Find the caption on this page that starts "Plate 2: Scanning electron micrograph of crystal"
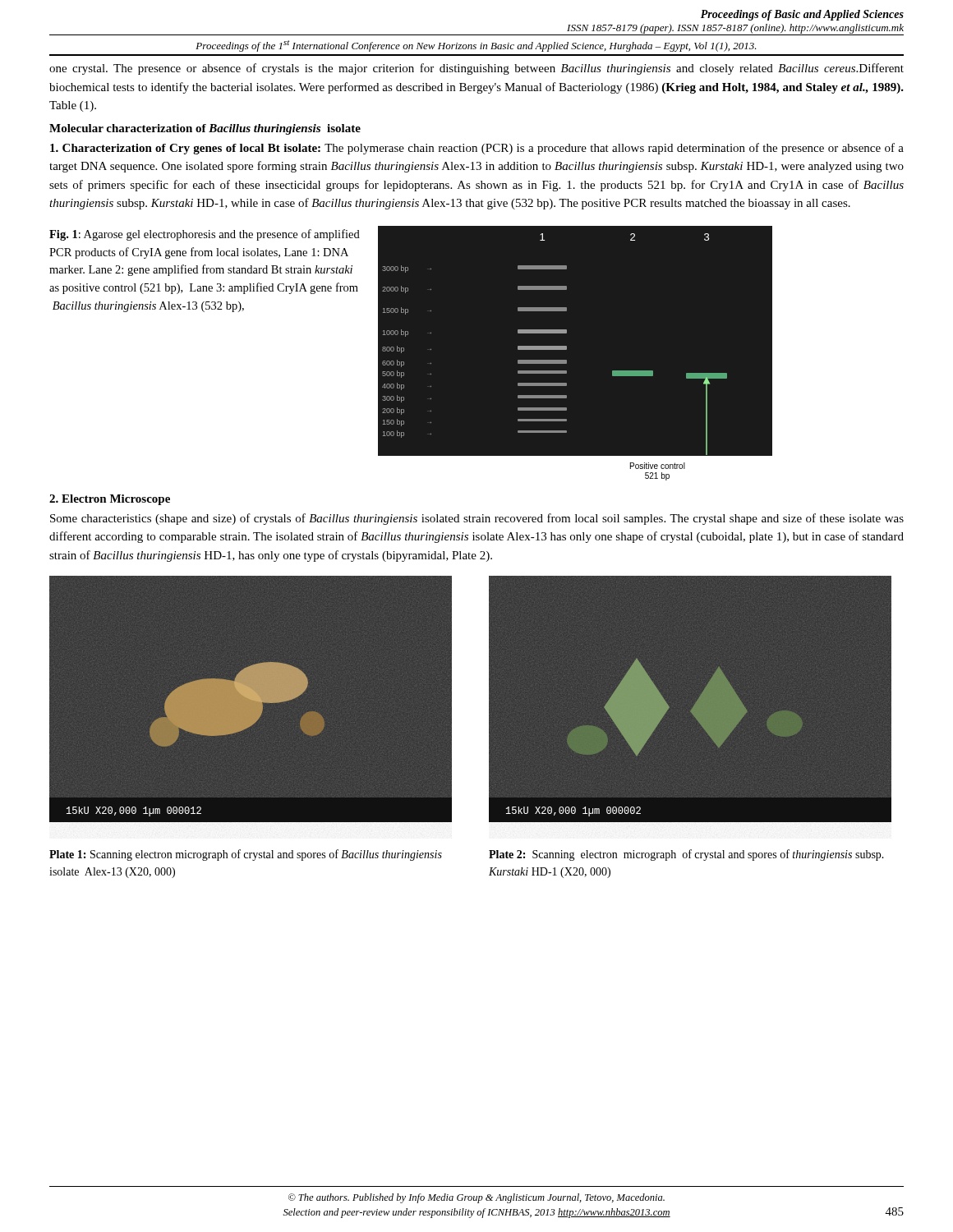This screenshot has height=1232, width=953. click(x=687, y=863)
